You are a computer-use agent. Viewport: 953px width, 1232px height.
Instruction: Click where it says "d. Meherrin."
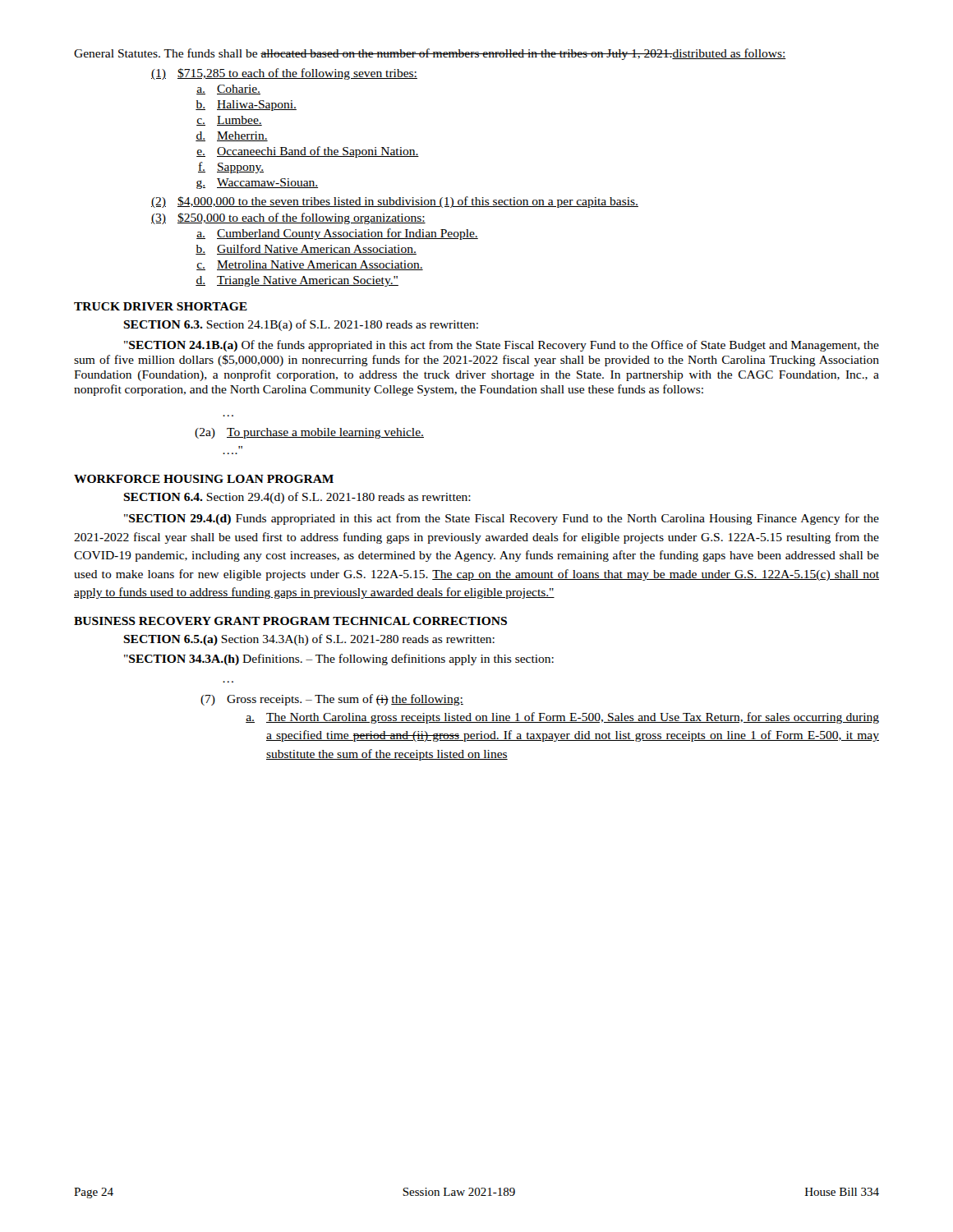pos(220,136)
